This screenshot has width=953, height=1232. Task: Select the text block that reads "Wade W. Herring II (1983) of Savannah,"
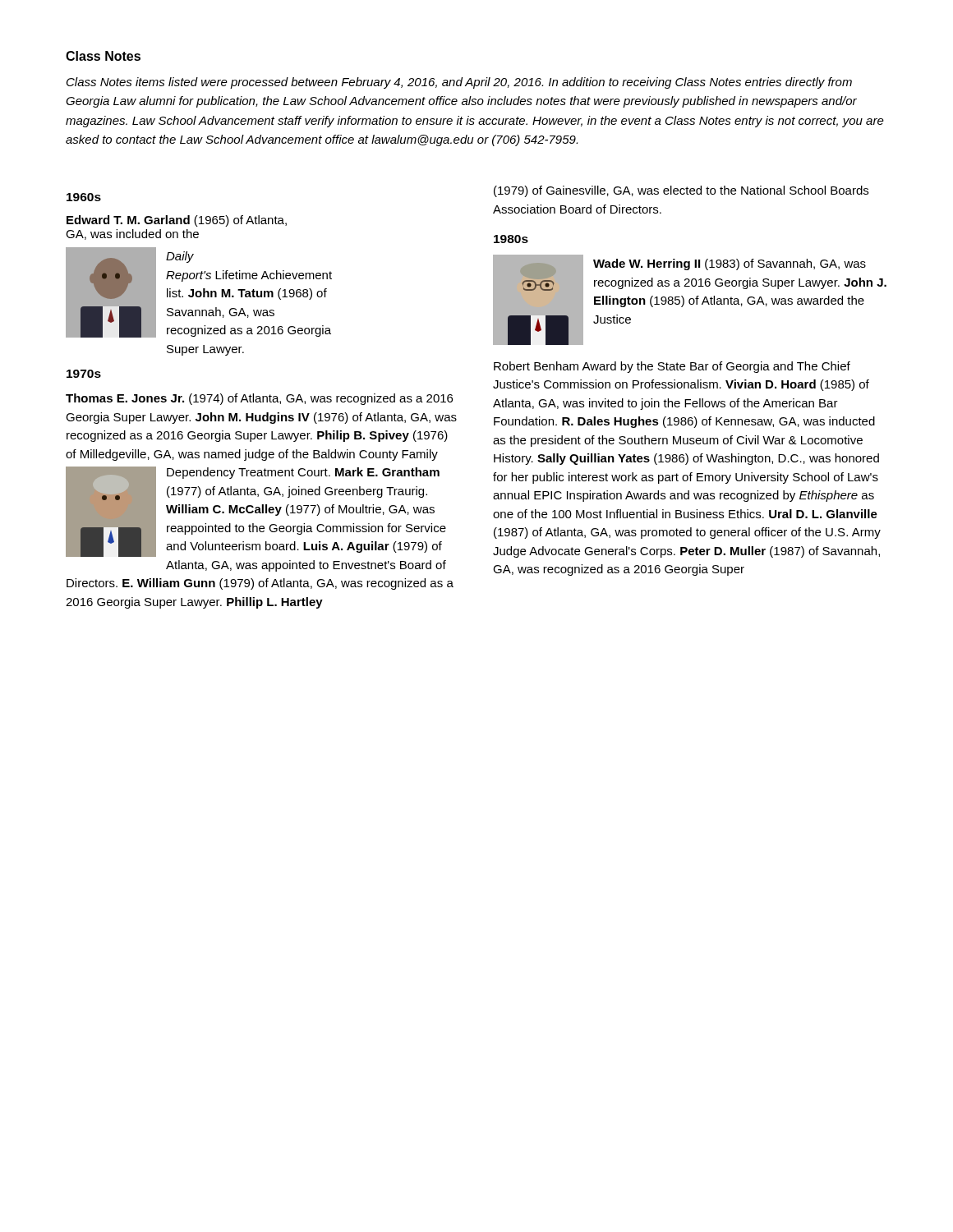690,415
